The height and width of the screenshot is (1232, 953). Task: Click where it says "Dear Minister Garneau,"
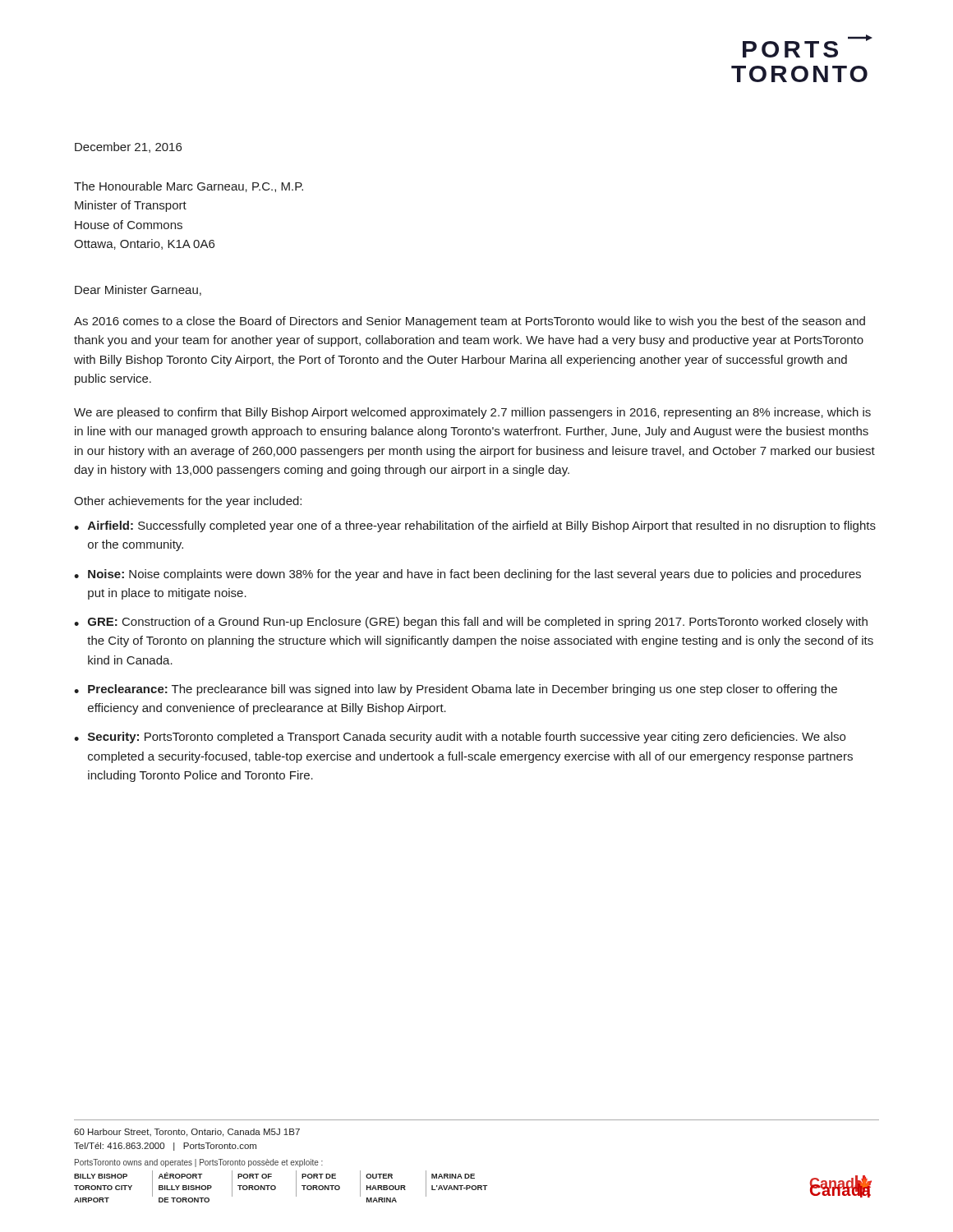[138, 290]
